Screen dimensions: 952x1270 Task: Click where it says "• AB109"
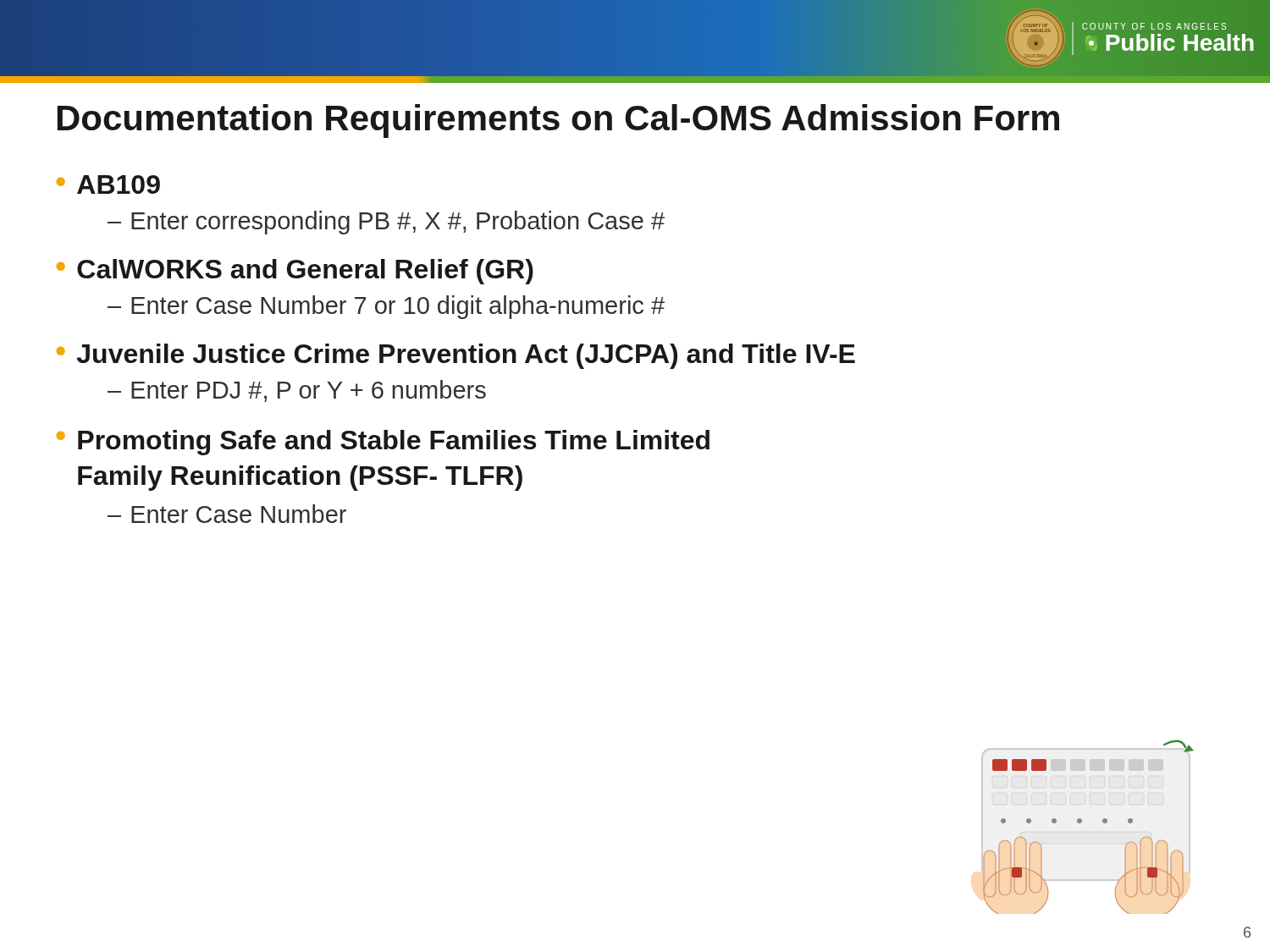[x=108, y=185]
